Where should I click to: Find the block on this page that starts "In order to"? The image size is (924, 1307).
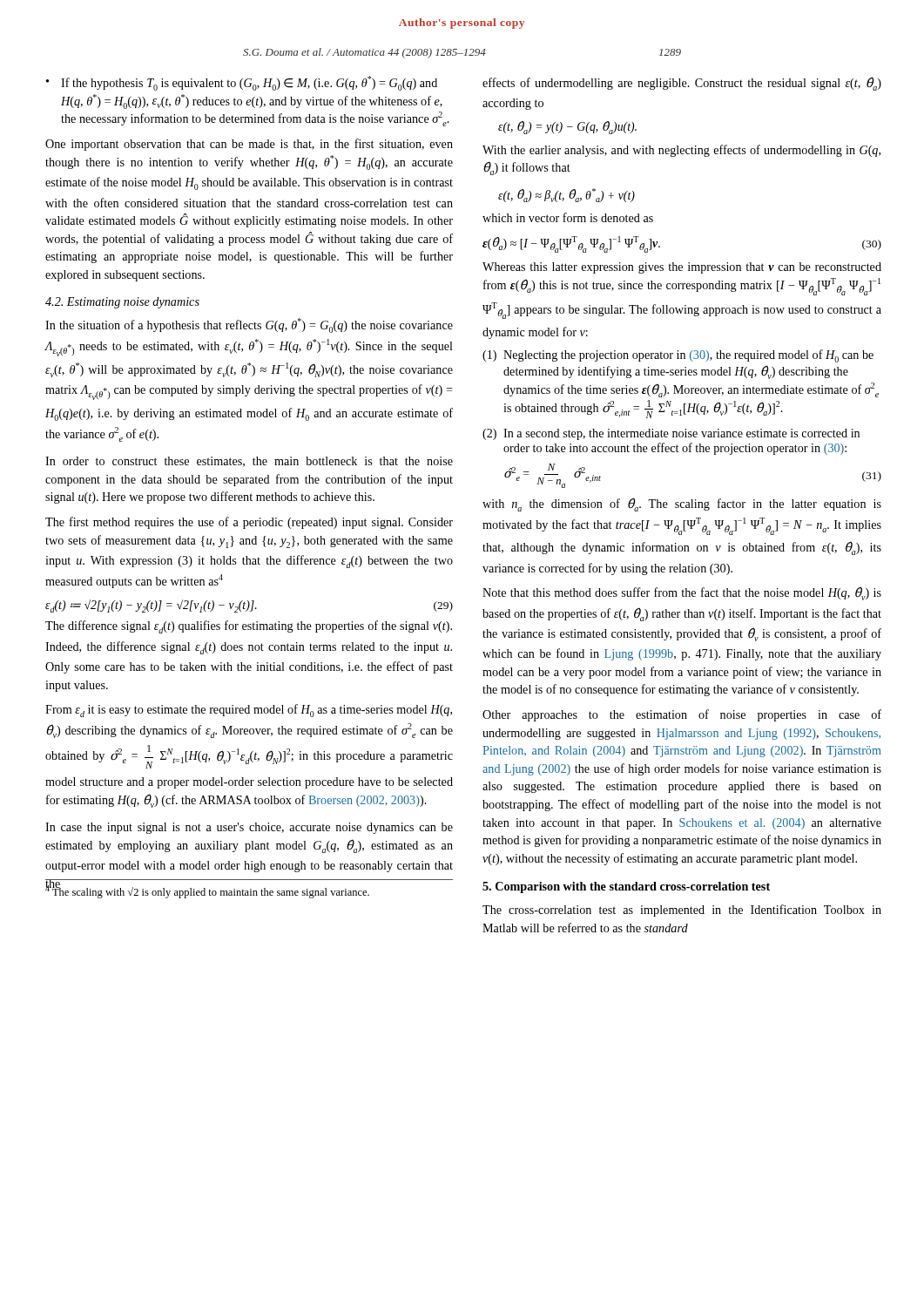[249, 479]
